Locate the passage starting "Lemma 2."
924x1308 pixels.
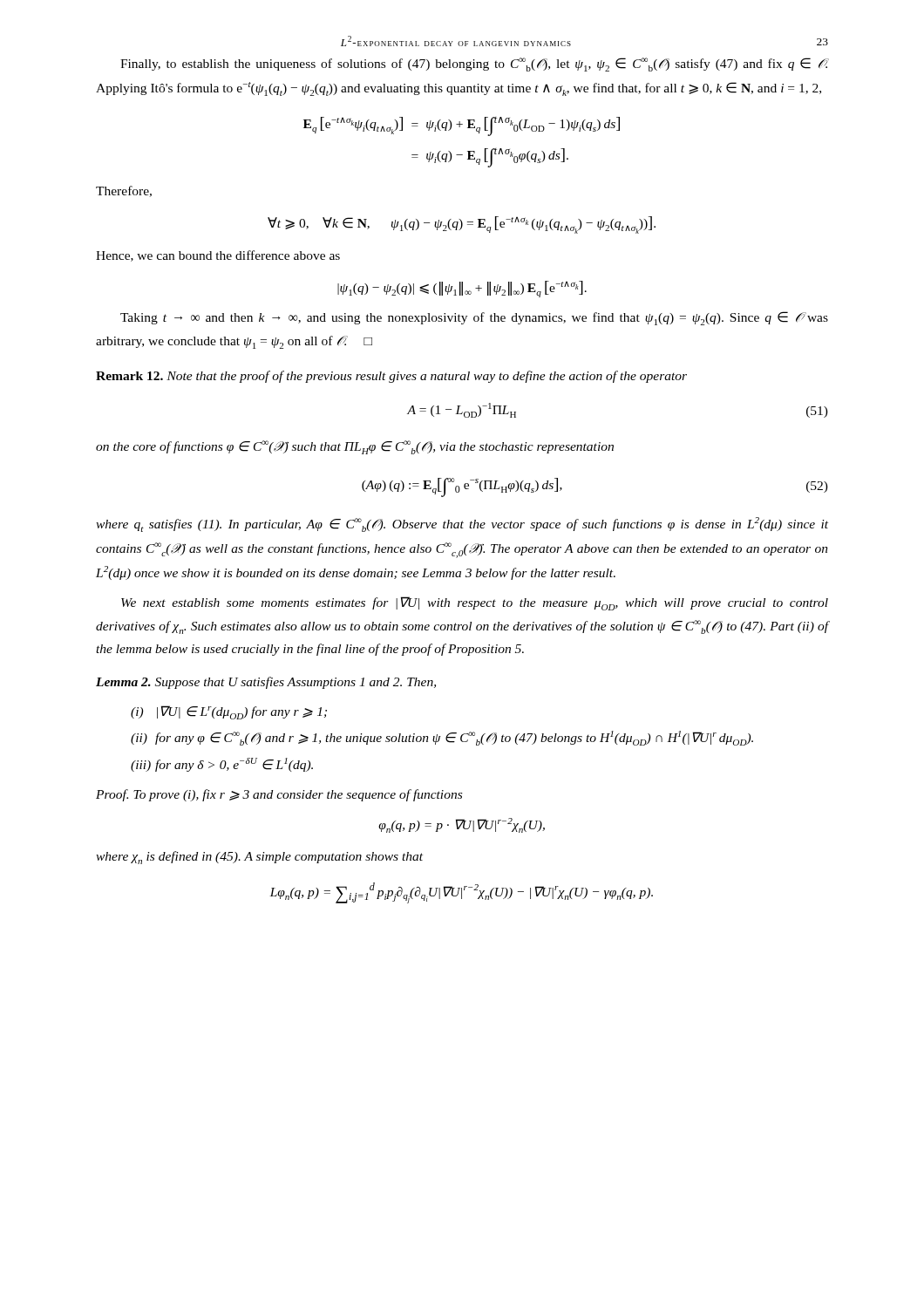click(124, 682)
